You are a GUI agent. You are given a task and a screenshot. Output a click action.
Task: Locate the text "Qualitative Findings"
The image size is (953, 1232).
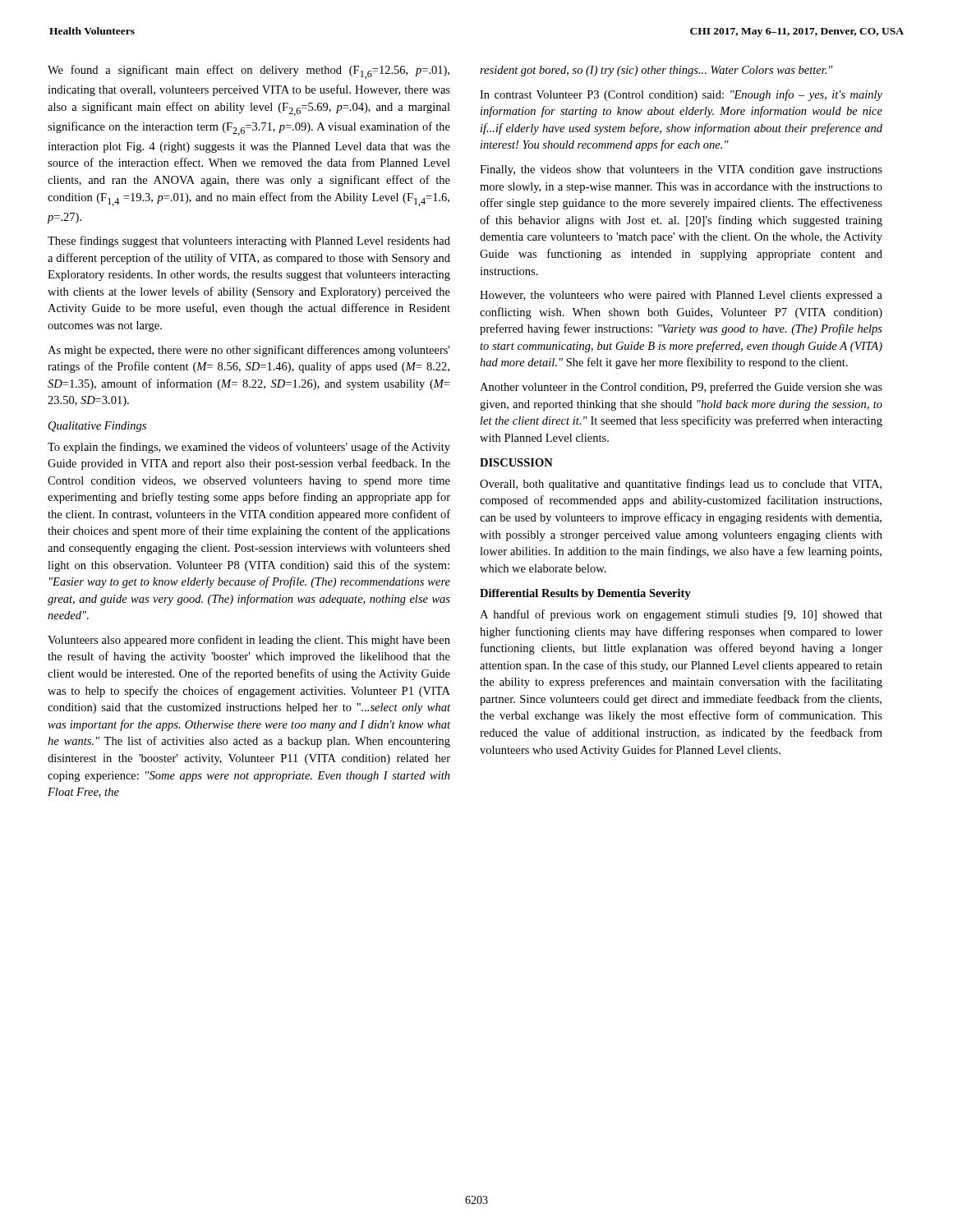[97, 427]
